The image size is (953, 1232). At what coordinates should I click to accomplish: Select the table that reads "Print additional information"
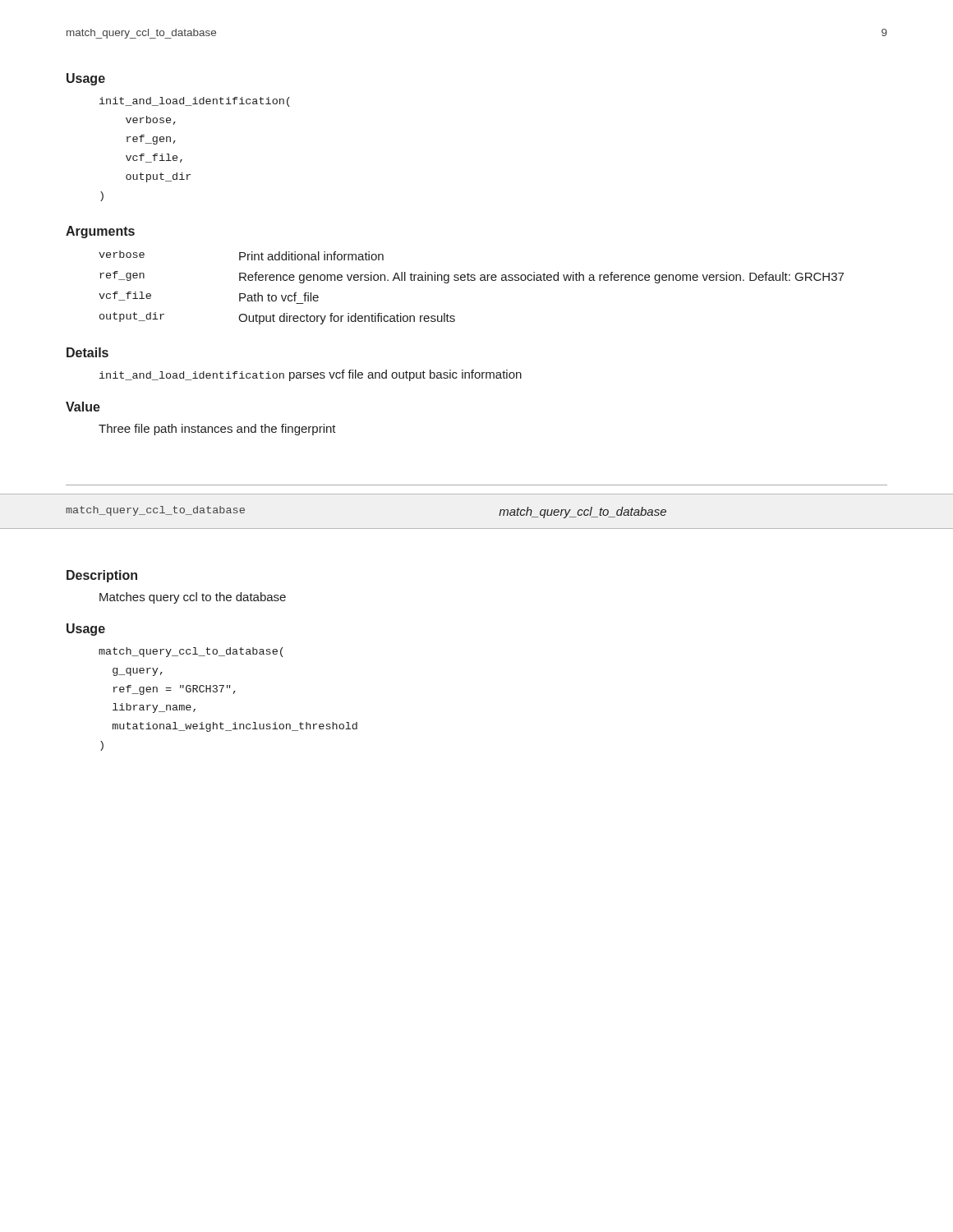click(x=476, y=286)
